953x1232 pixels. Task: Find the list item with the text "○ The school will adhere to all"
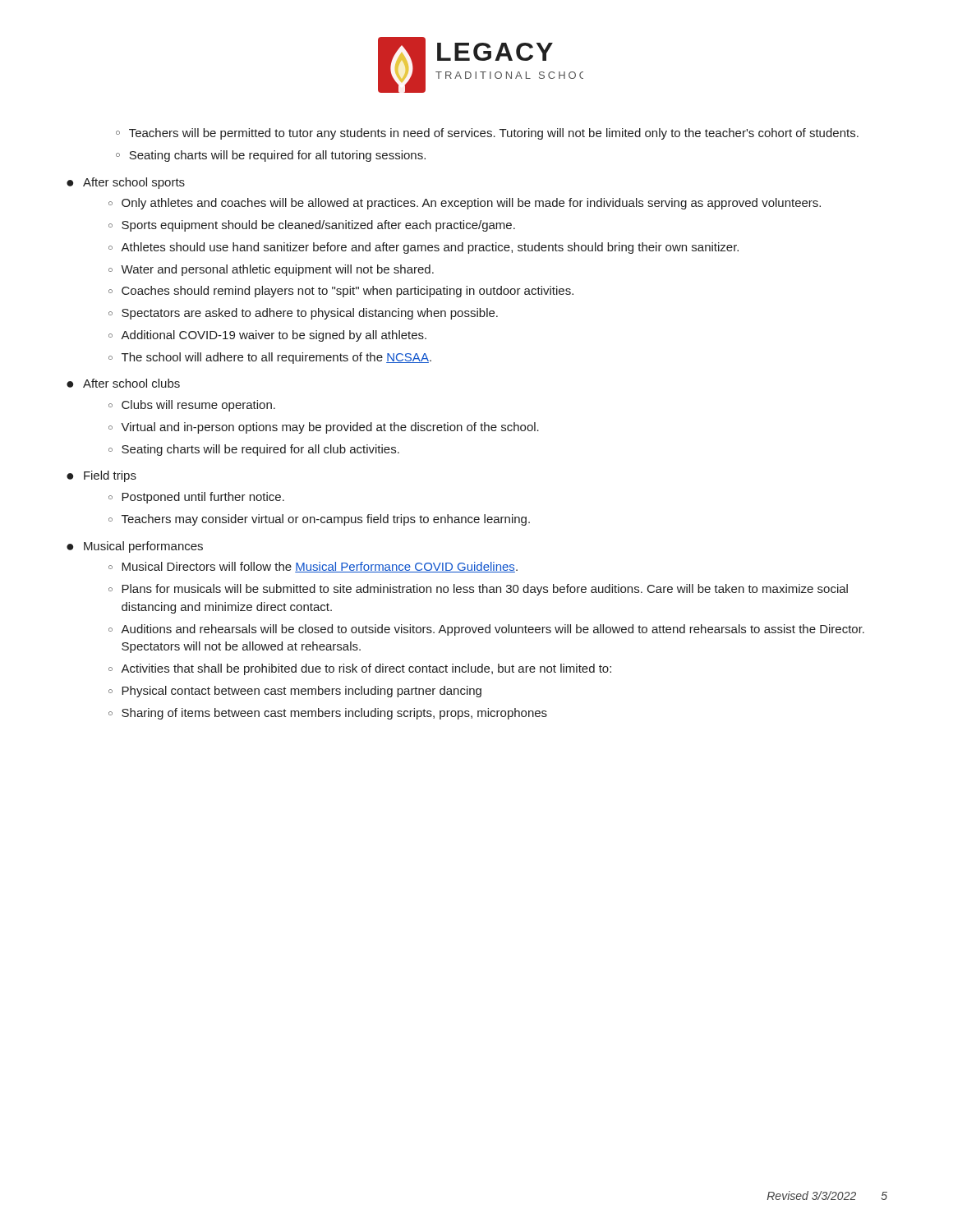pyautogui.click(x=270, y=358)
